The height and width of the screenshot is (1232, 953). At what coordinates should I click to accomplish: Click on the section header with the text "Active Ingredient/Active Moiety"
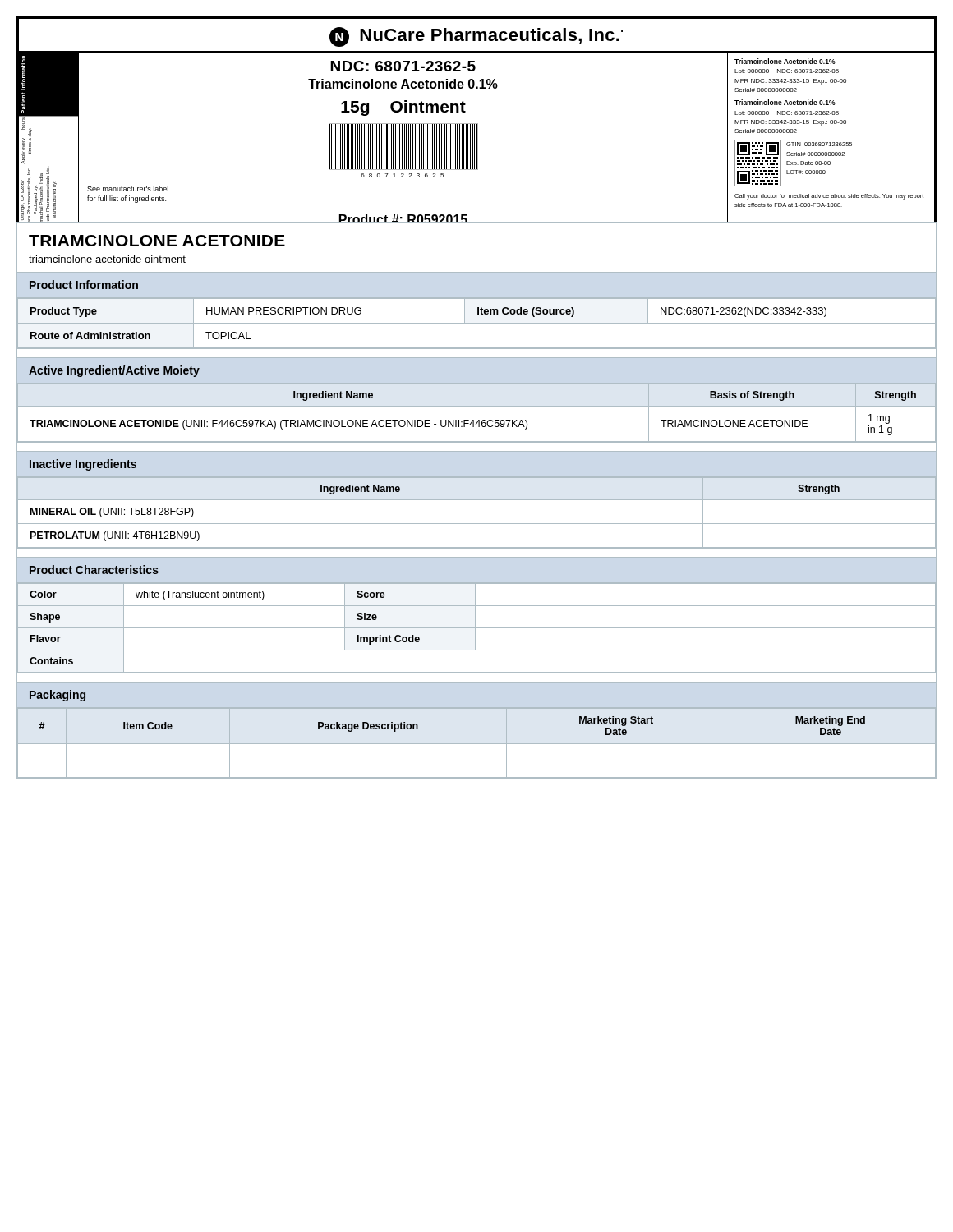point(114,370)
